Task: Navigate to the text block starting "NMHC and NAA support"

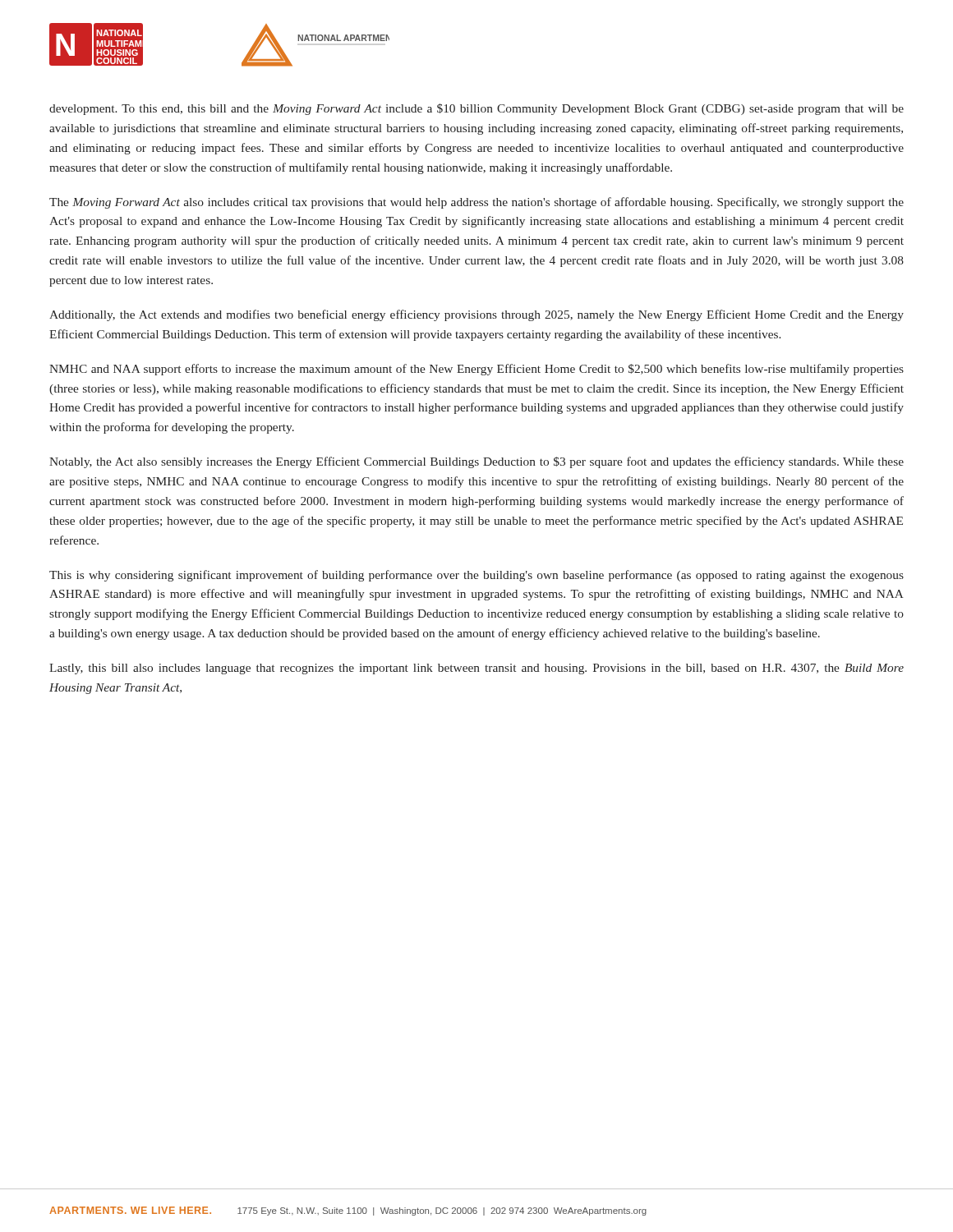Action: pyautogui.click(x=476, y=398)
